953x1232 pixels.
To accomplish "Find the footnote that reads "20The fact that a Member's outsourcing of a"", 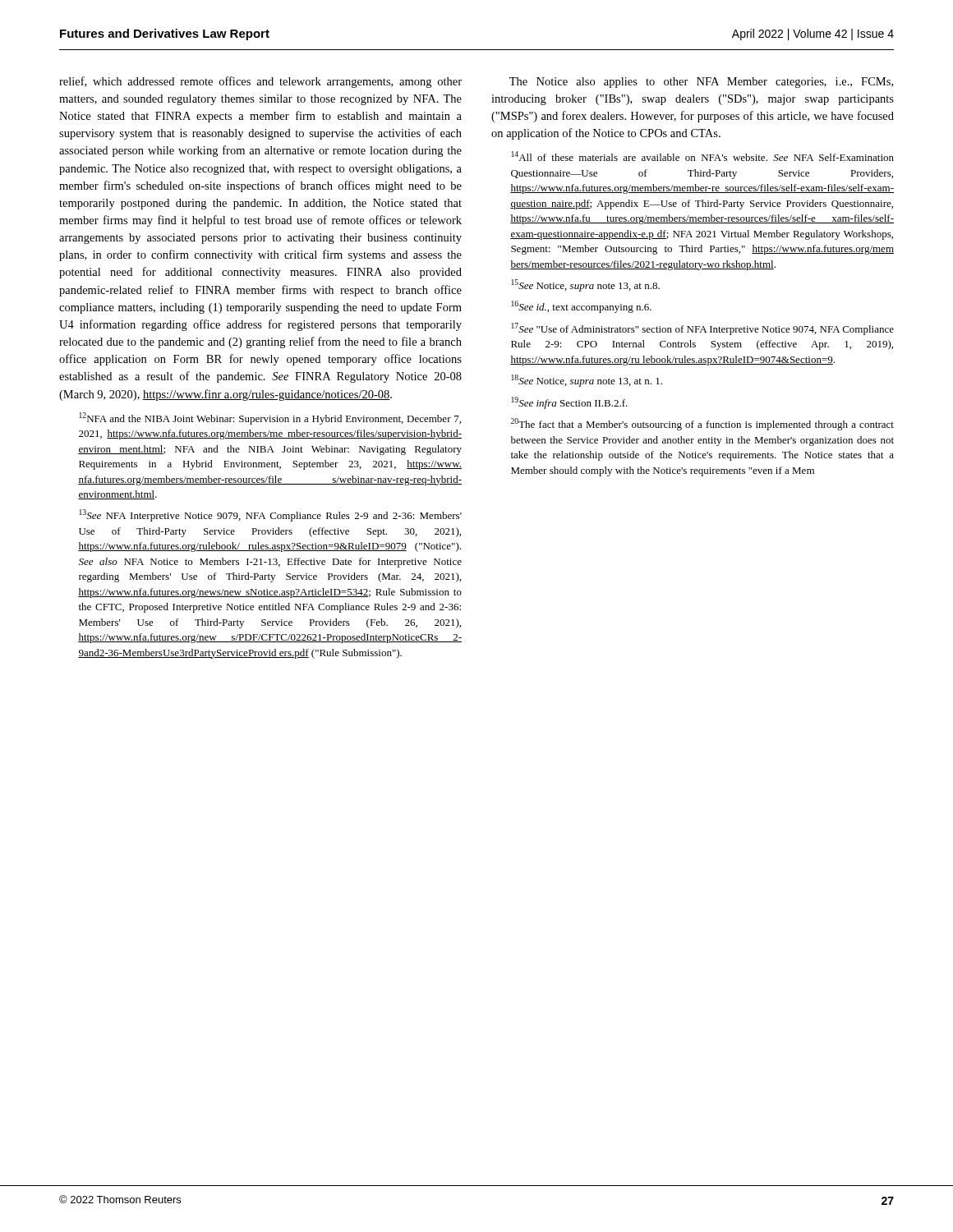I will point(693,448).
